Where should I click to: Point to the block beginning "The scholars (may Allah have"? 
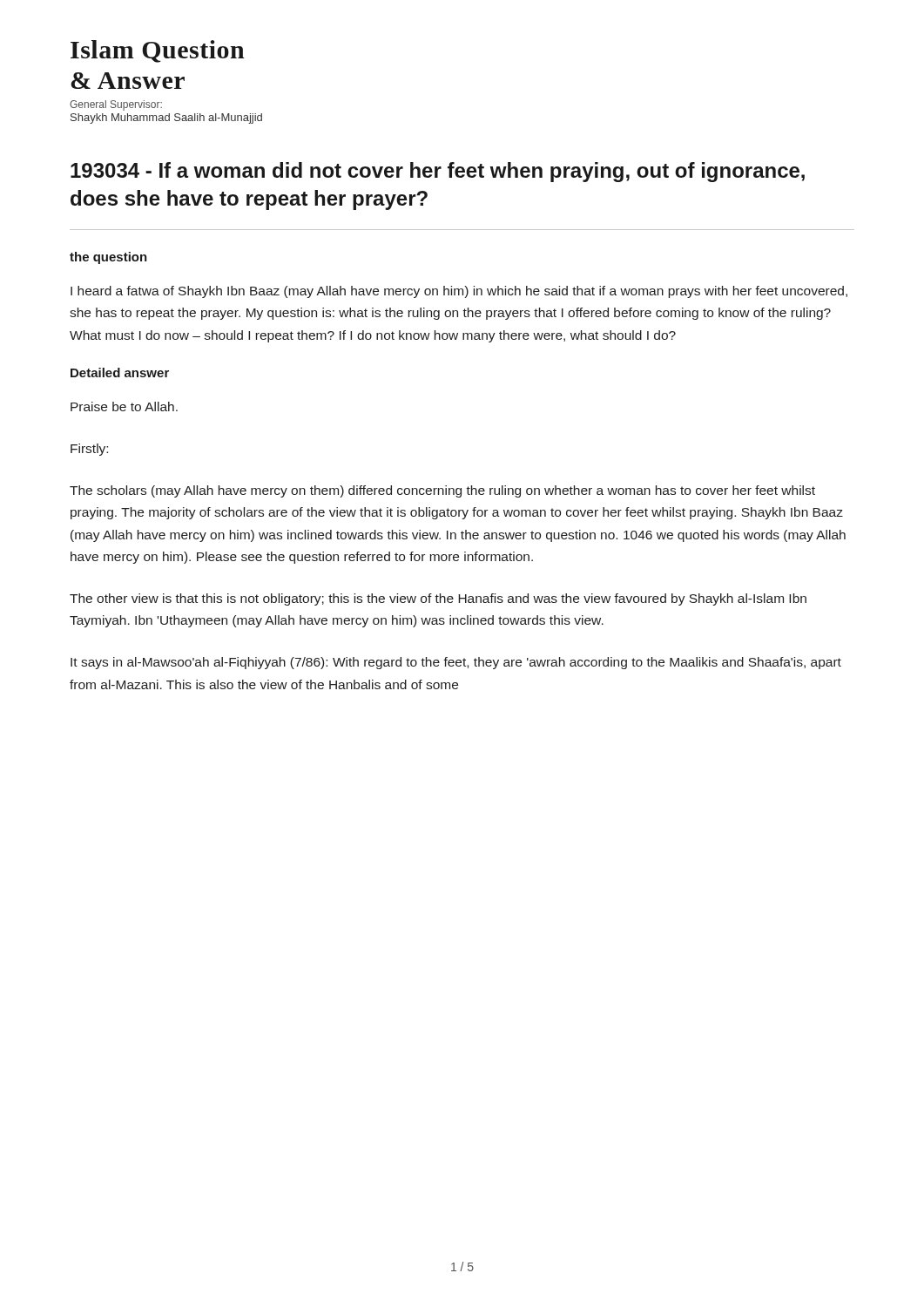click(x=458, y=523)
